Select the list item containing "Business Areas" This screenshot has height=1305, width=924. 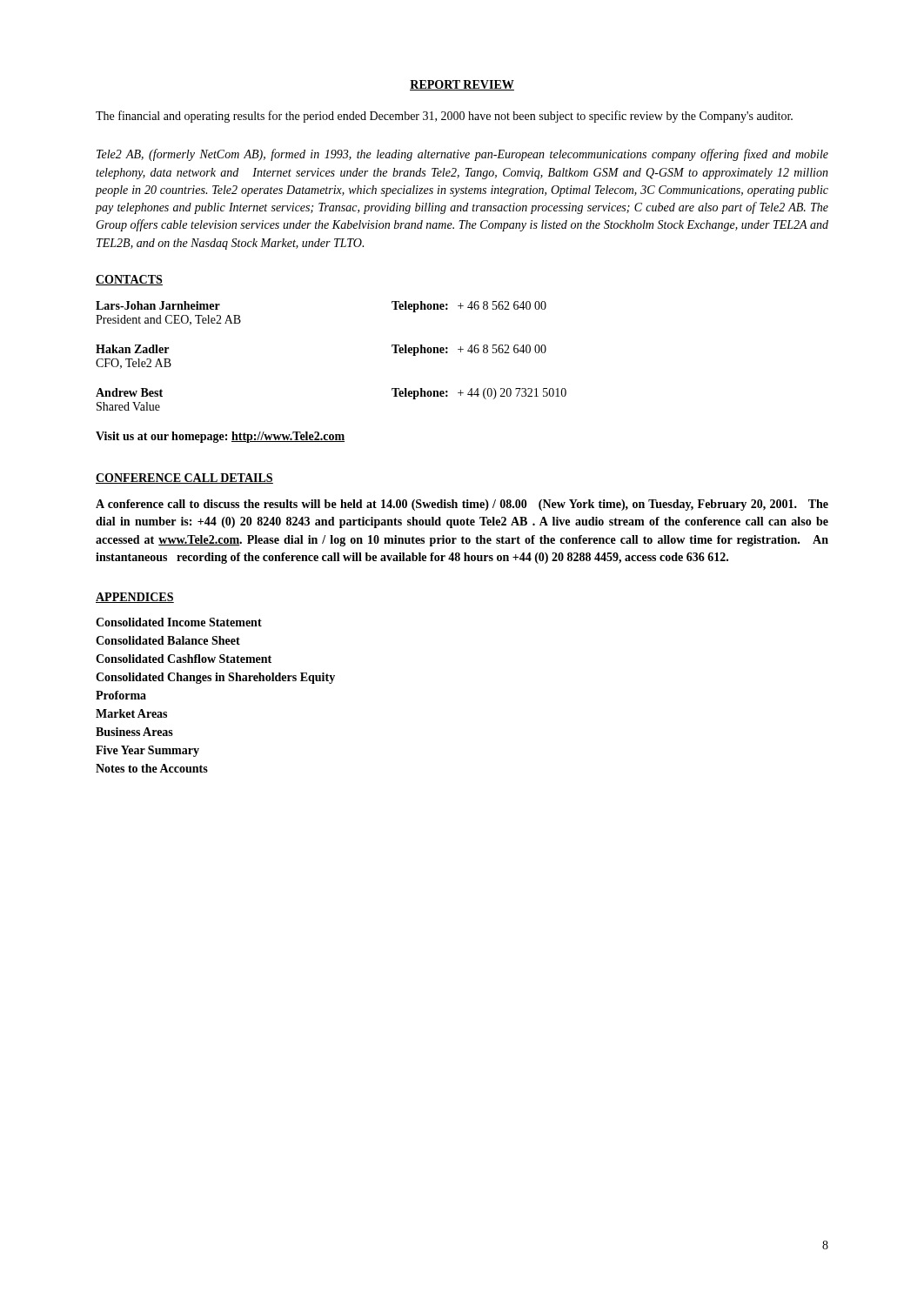pyautogui.click(x=134, y=732)
